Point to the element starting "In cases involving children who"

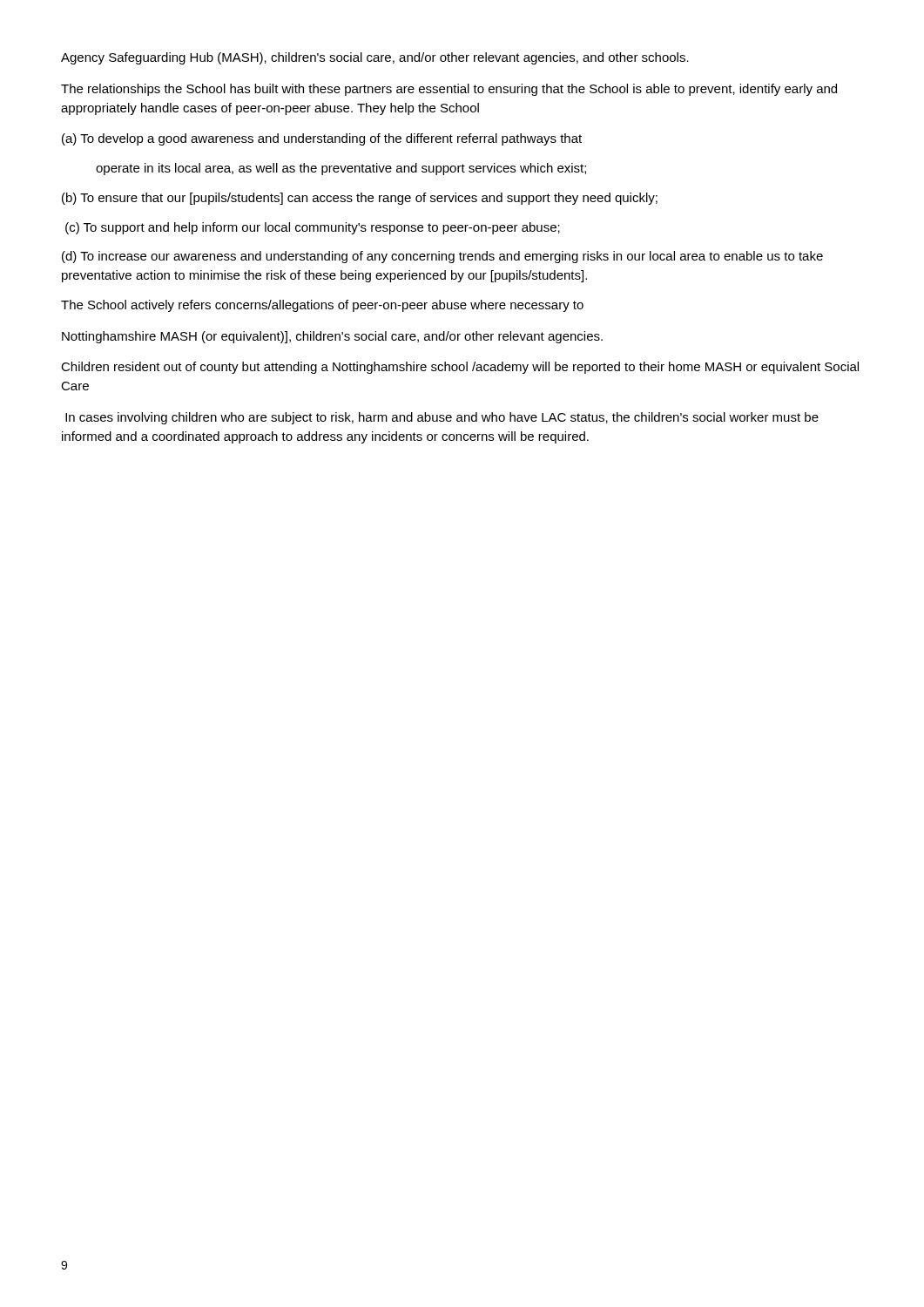tap(440, 426)
